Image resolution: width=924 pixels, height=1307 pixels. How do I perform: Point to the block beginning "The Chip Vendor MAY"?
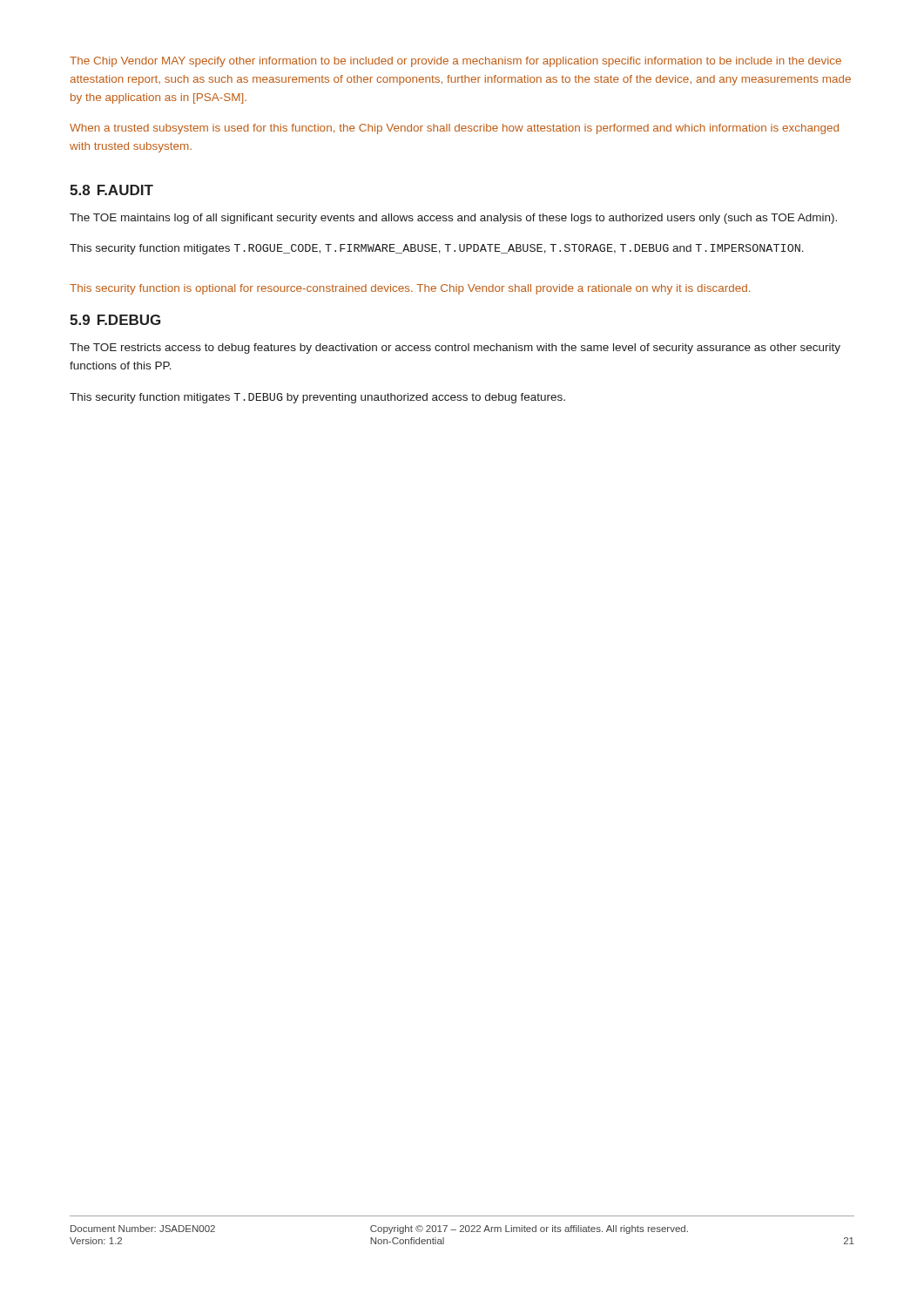(460, 79)
